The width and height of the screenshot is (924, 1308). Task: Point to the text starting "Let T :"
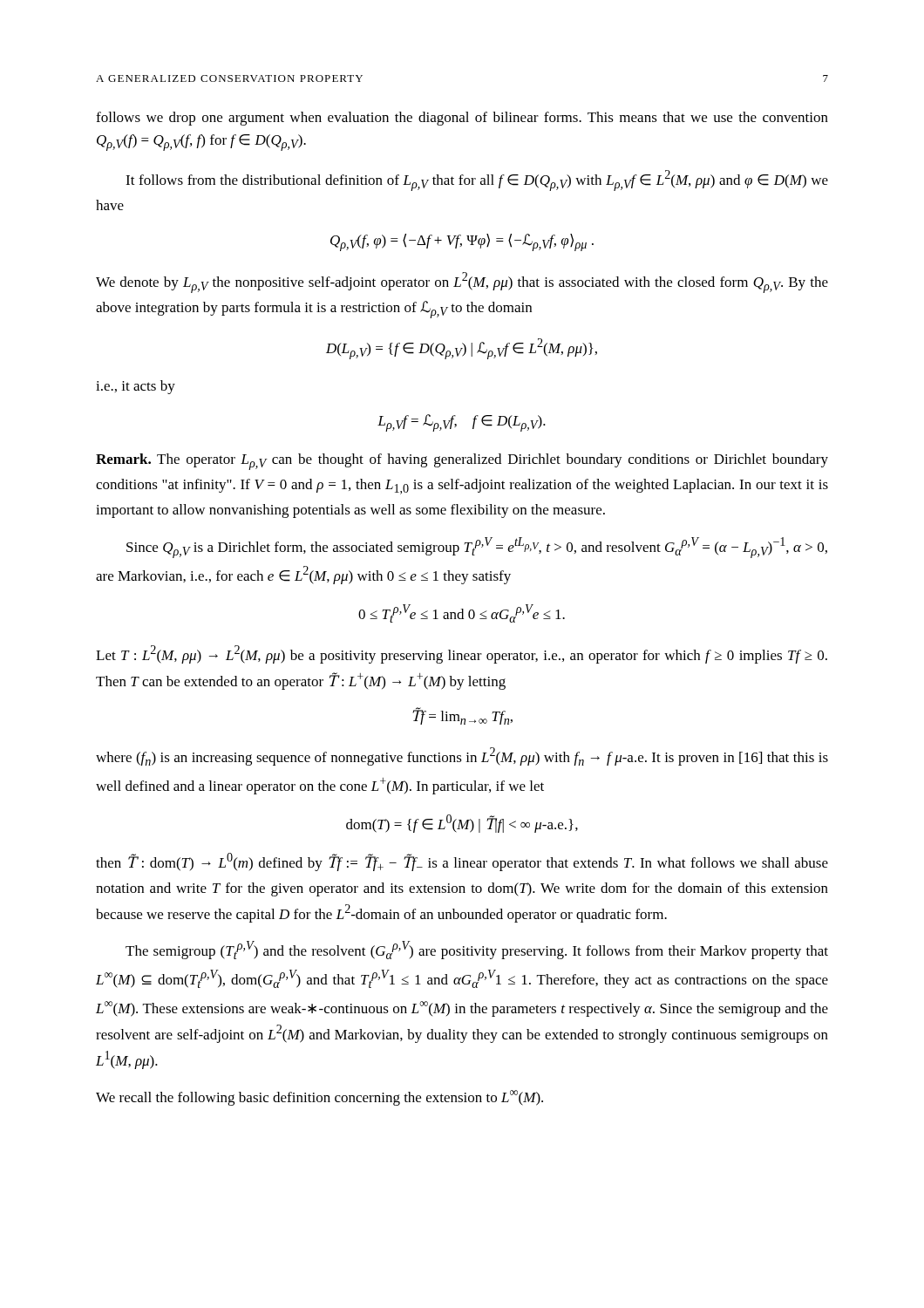[x=462, y=667]
